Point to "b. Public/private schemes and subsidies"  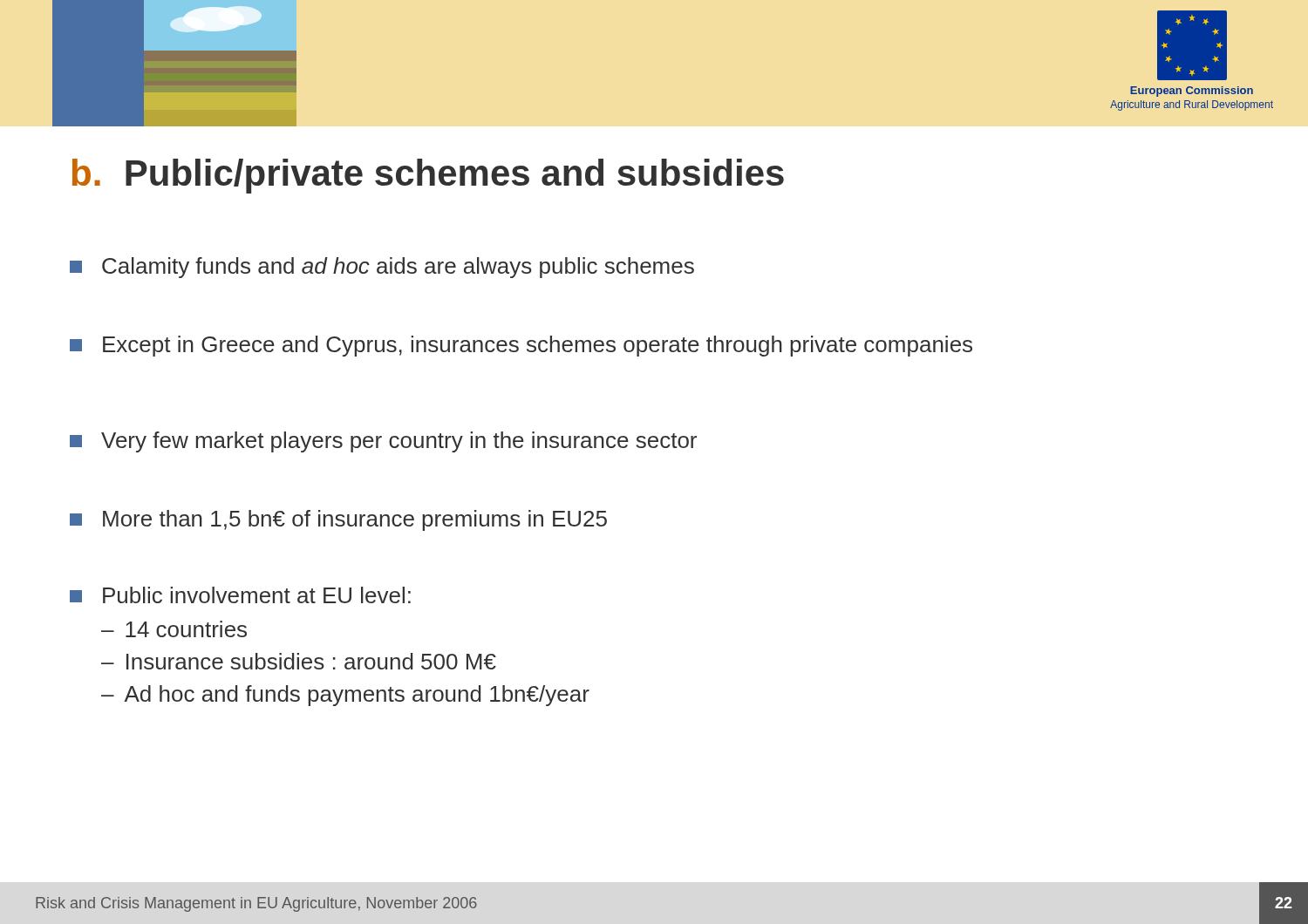tap(427, 173)
